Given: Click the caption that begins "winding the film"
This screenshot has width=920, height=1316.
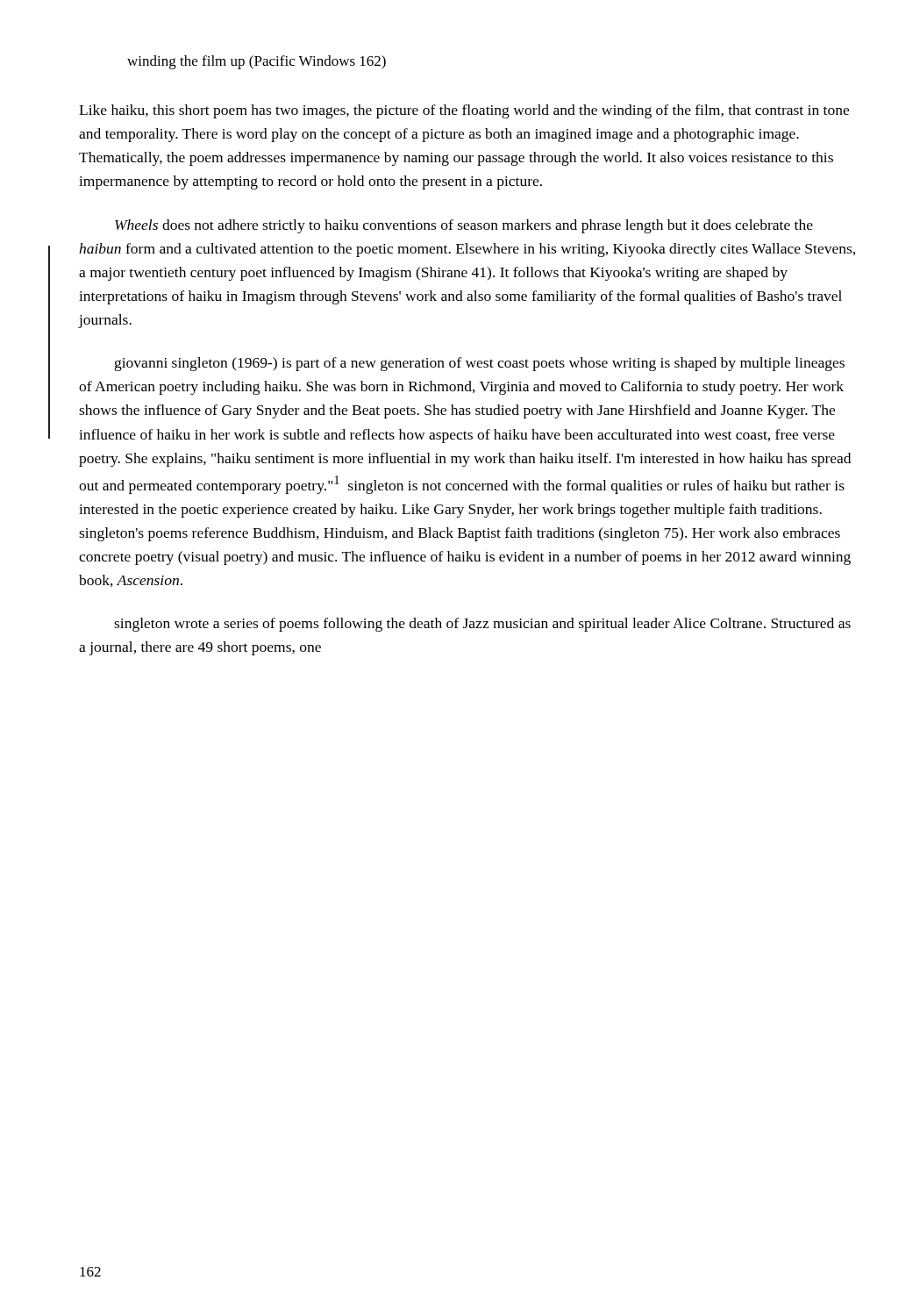Looking at the screenshot, I should coord(257,61).
